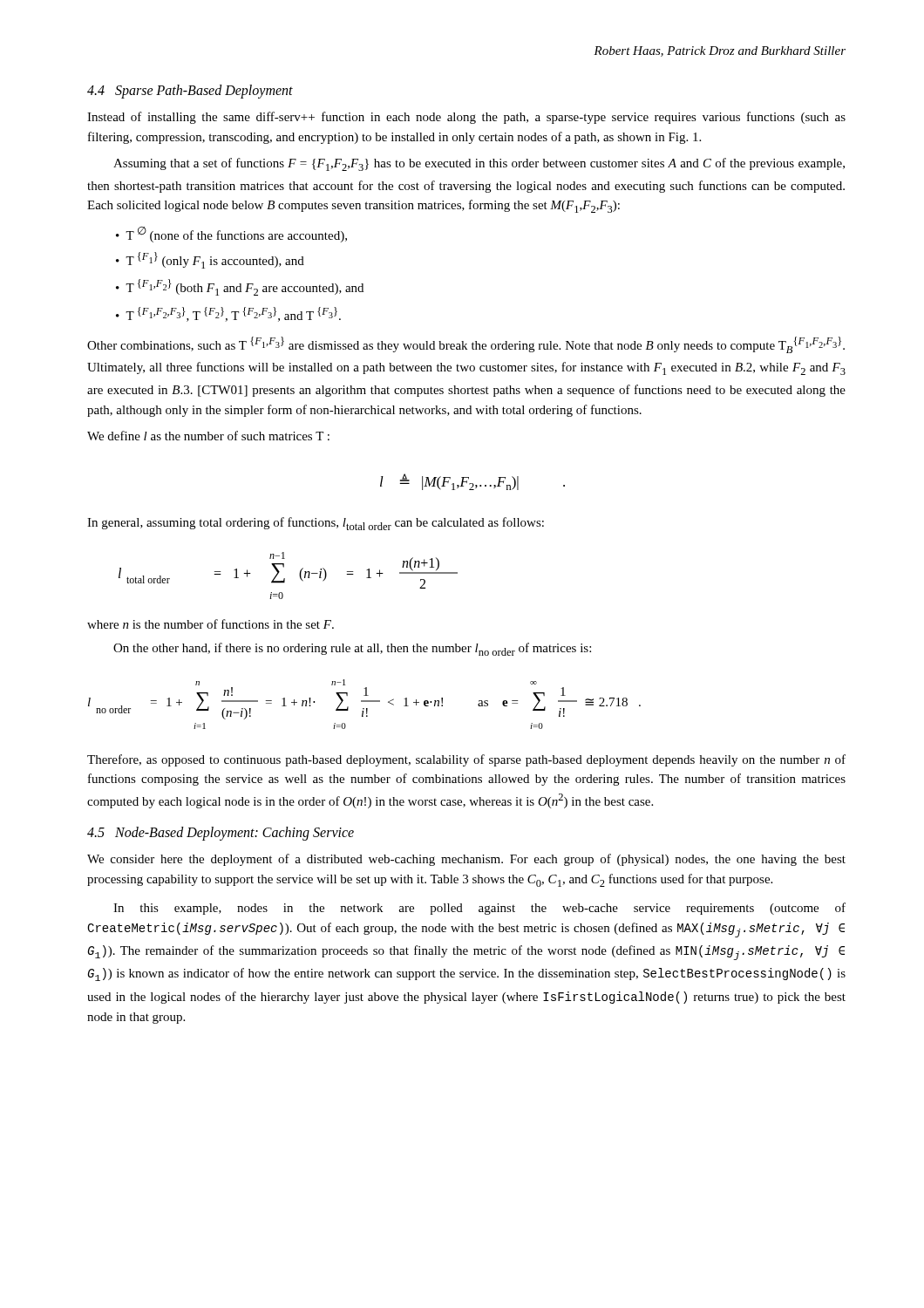Find the passage starting "l total order"
Screen dimensions: 1308x924
point(466,575)
